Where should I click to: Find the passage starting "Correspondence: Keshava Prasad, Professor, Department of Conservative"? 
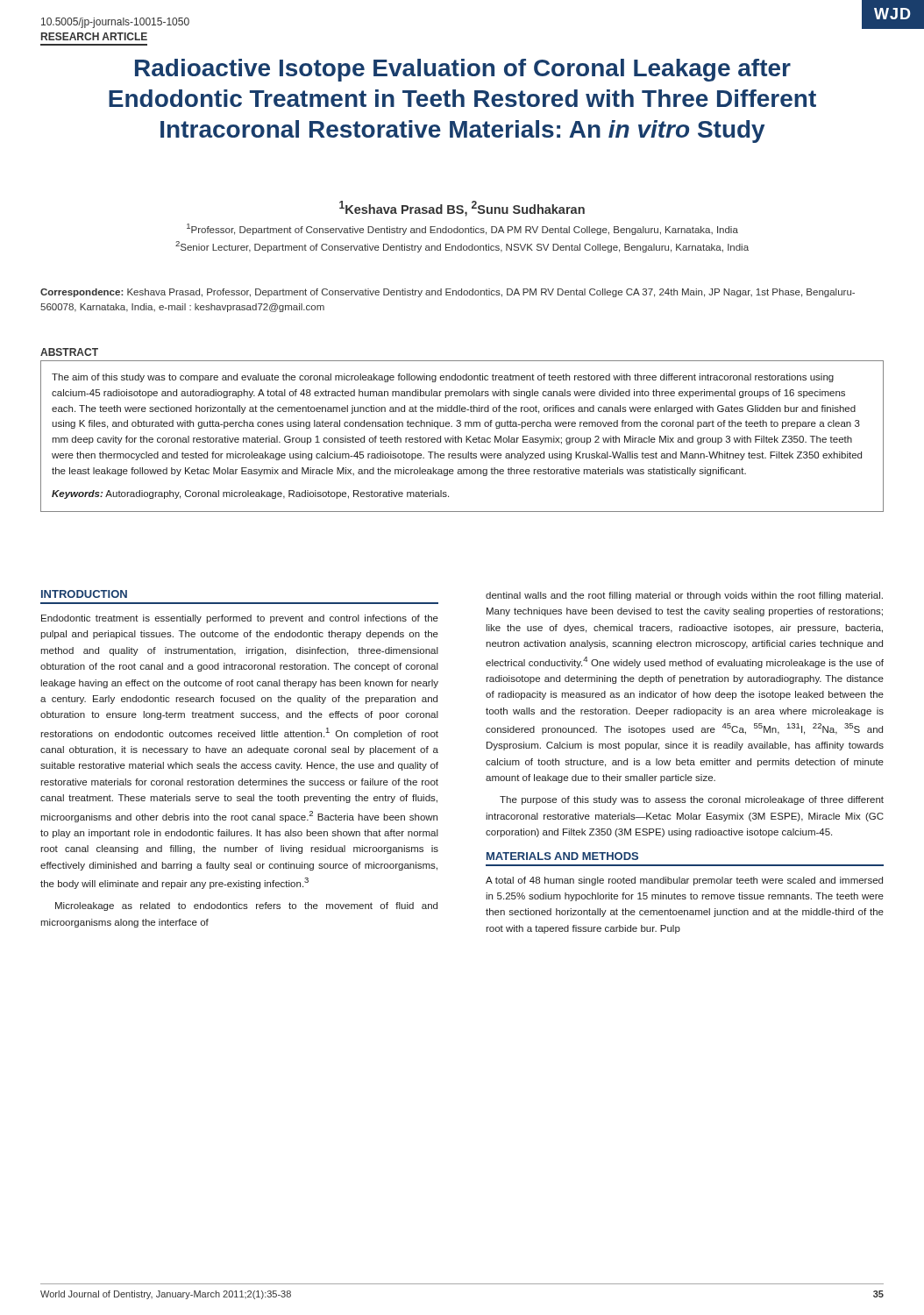[462, 300]
